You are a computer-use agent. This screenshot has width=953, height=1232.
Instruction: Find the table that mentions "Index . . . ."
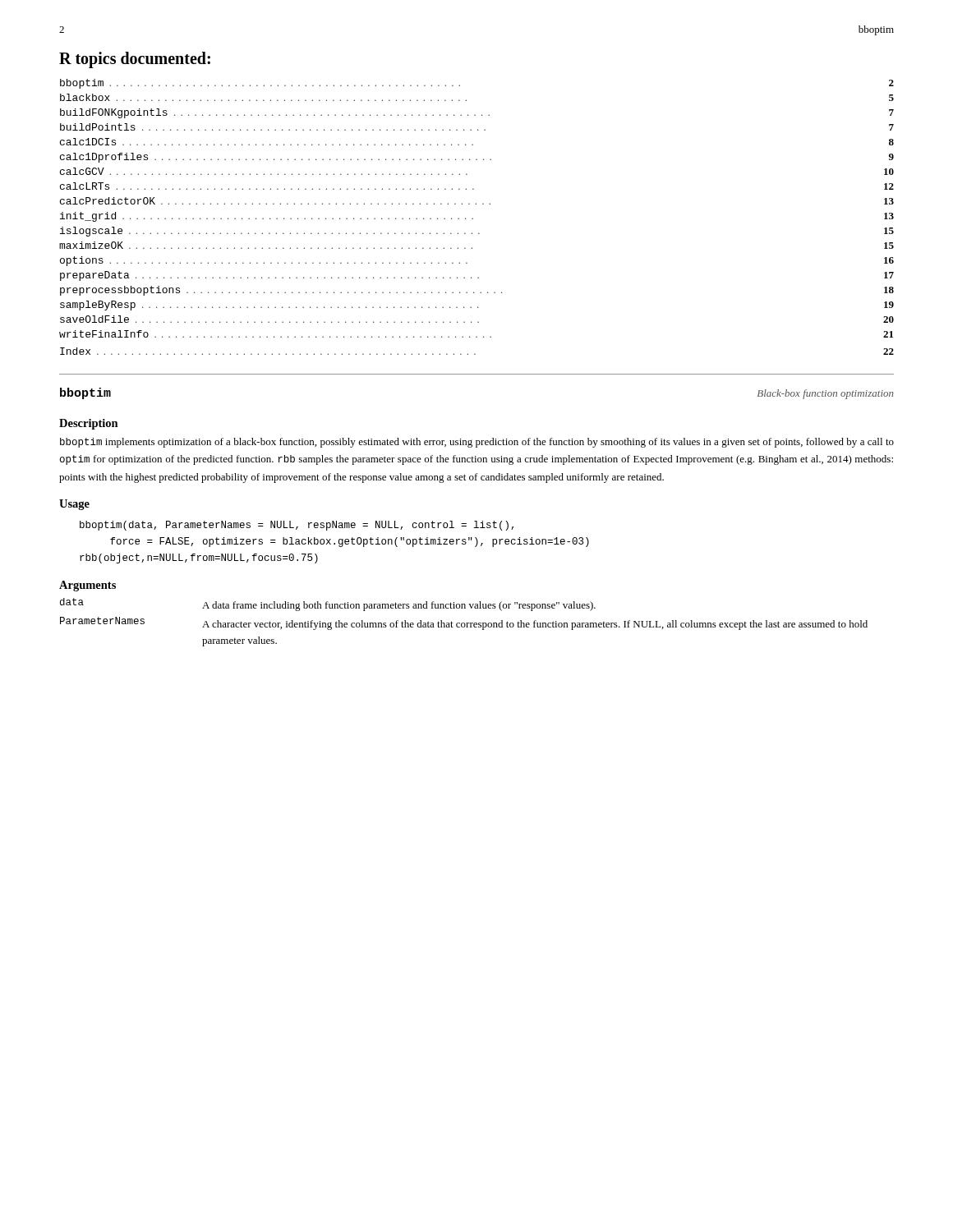pos(476,352)
